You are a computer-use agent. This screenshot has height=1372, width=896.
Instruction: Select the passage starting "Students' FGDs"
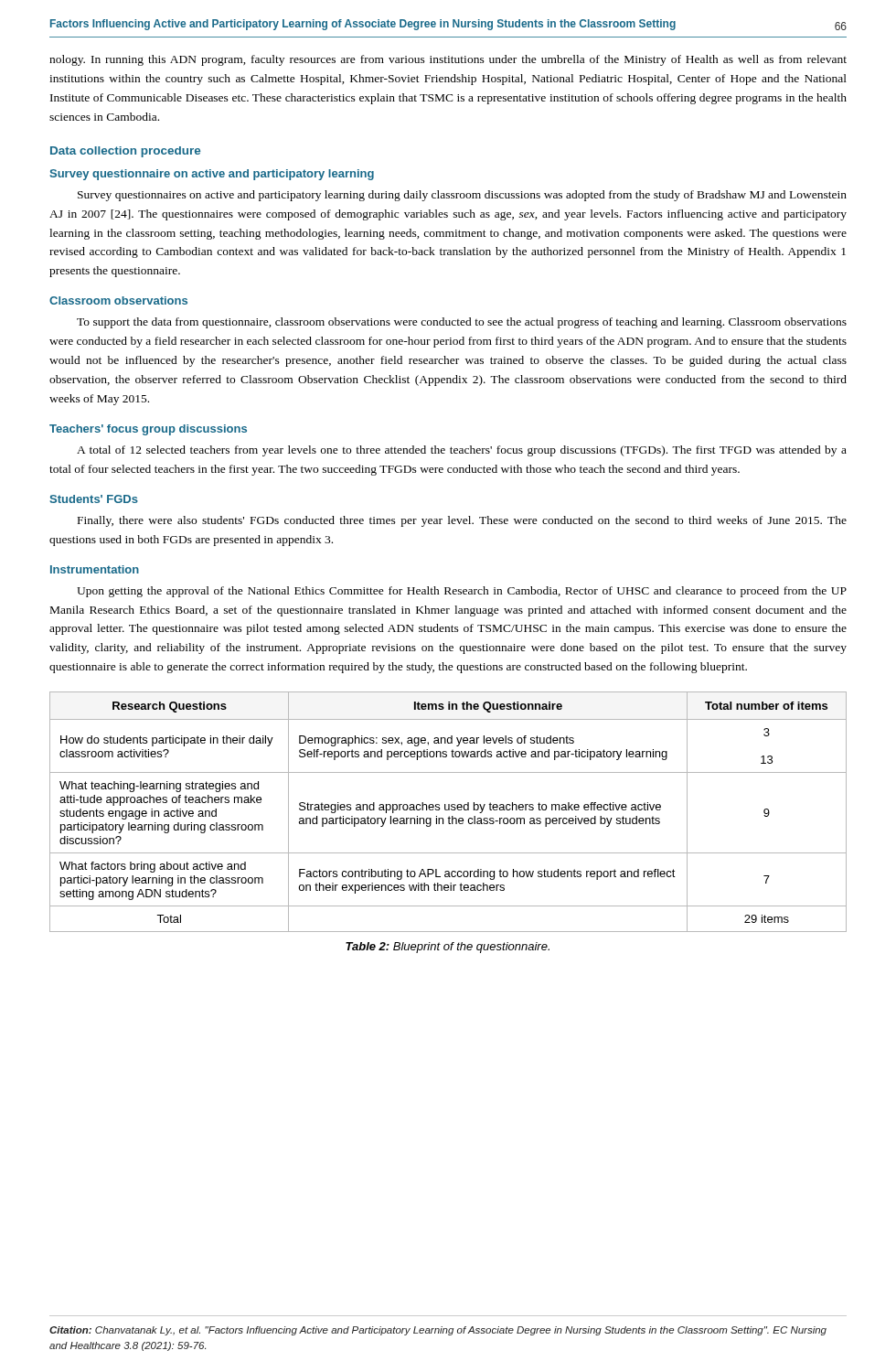point(94,499)
